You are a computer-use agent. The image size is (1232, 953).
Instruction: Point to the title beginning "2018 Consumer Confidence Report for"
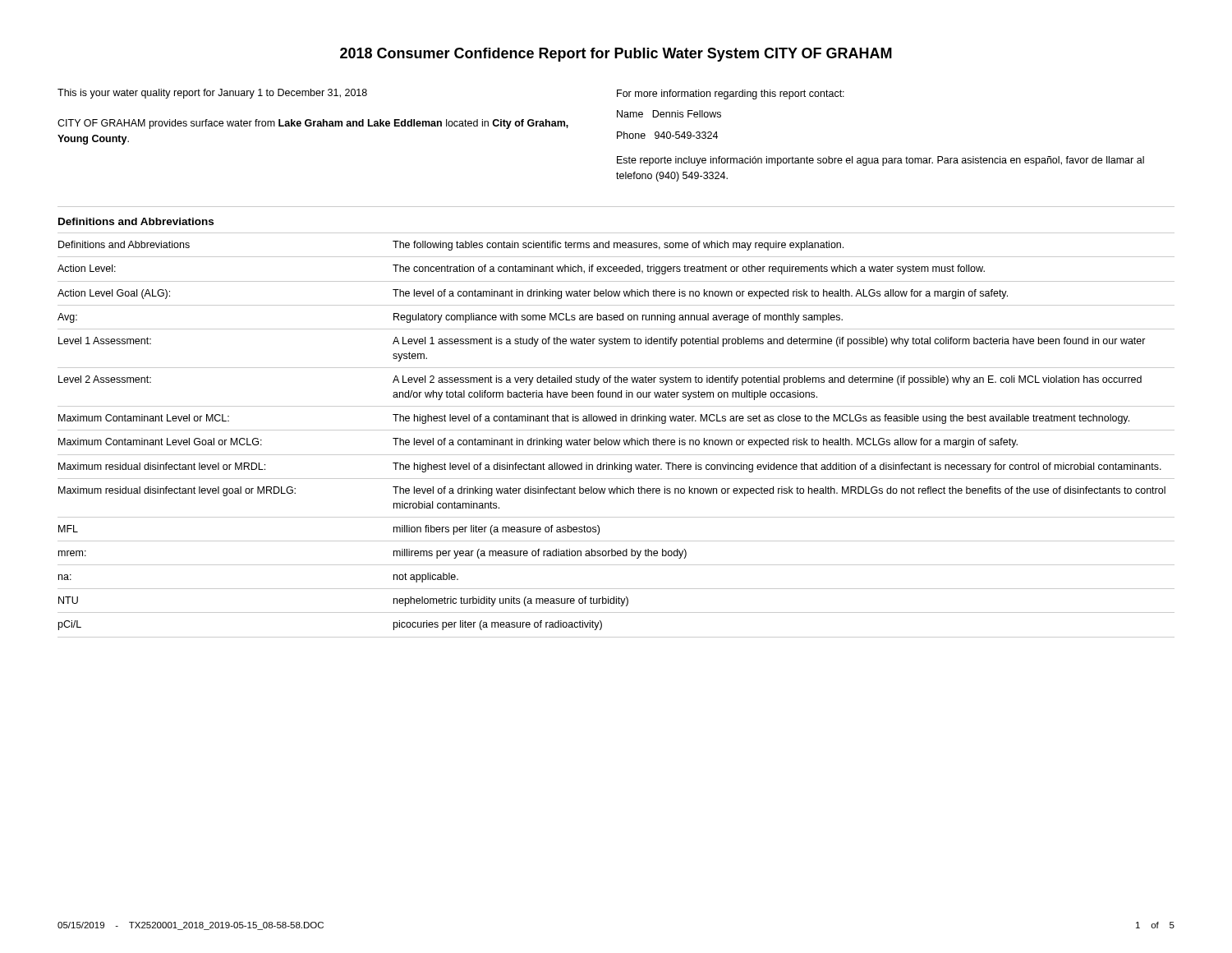[x=616, y=54]
